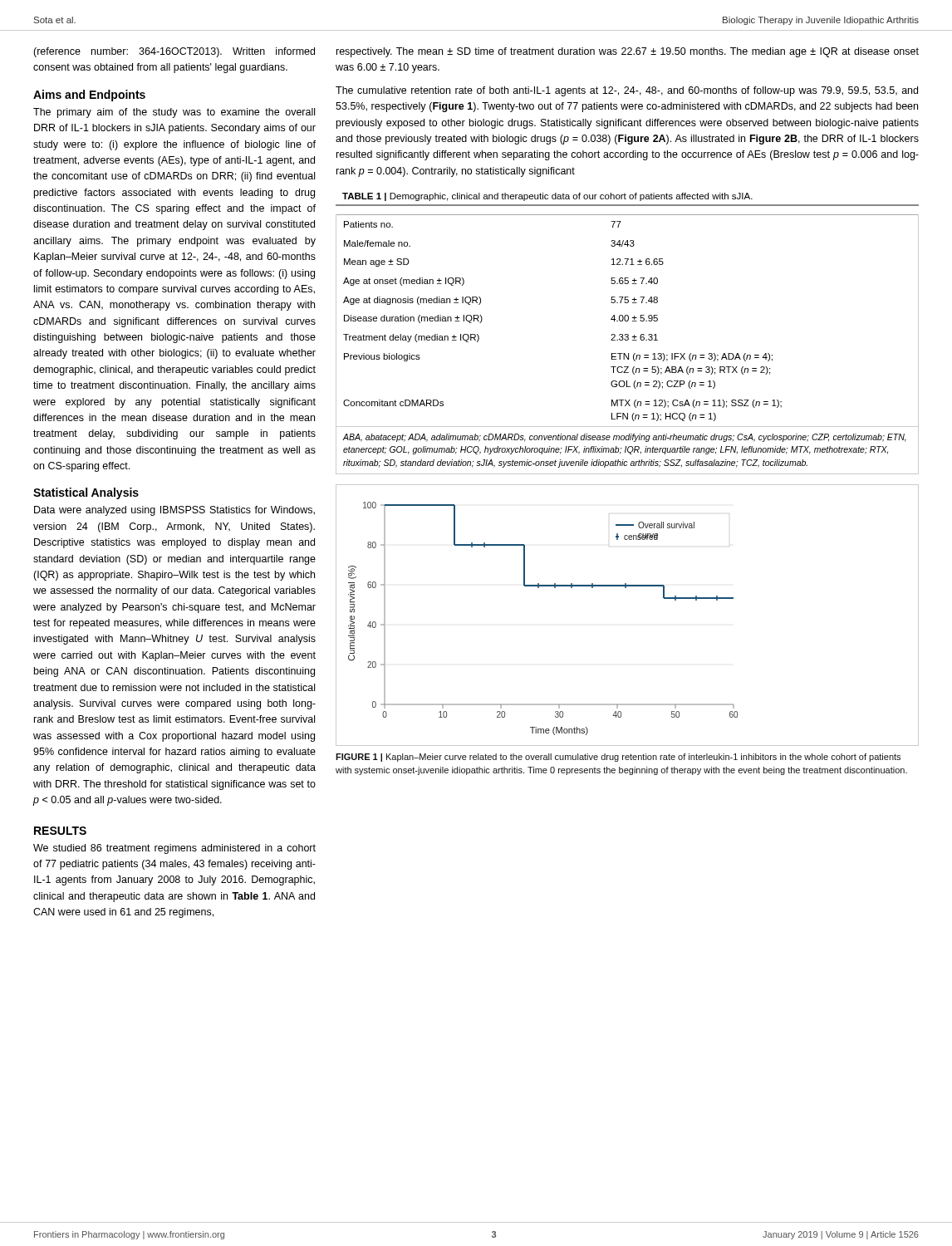952x1246 pixels.
Task: Click where it says "Aims and Endpoints"
Action: point(89,95)
